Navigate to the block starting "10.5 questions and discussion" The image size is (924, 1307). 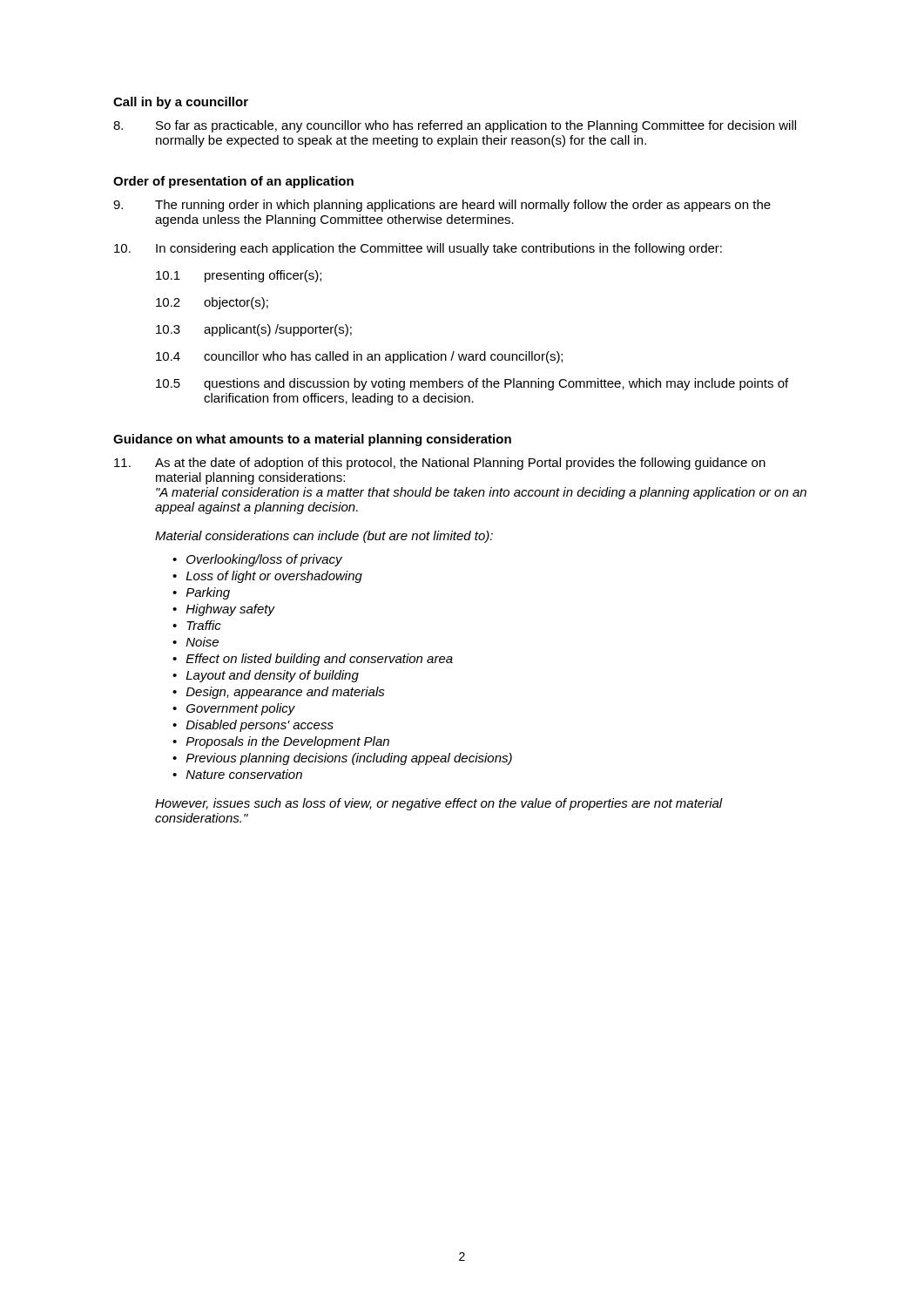(483, 390)
